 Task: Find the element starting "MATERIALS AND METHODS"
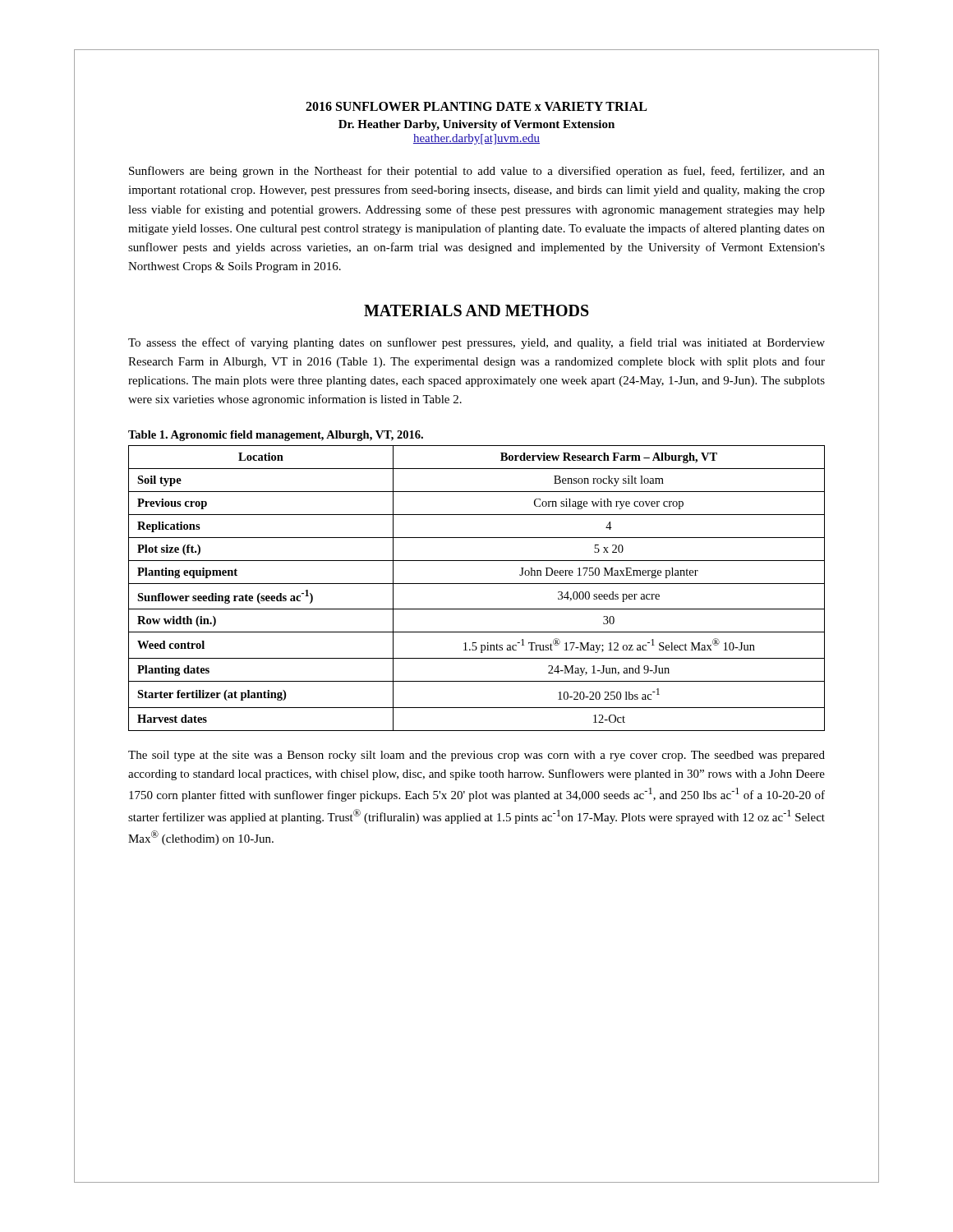point(476,310)
